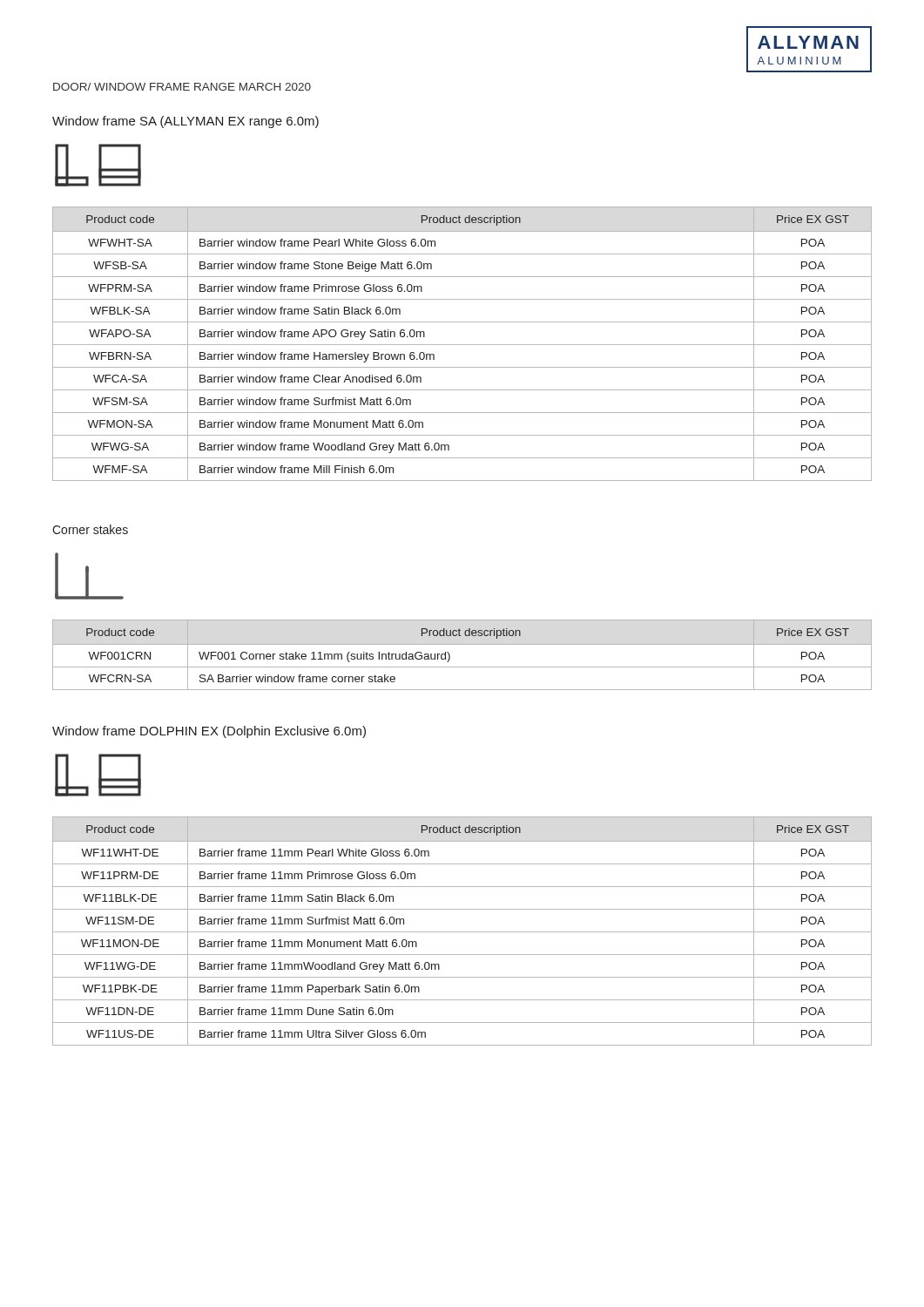This screenshot has width=924, height=1307.
Task: Find the table that mentions "Barrier frame 11mm Pearl"
Action: click(x=462, y=931)
